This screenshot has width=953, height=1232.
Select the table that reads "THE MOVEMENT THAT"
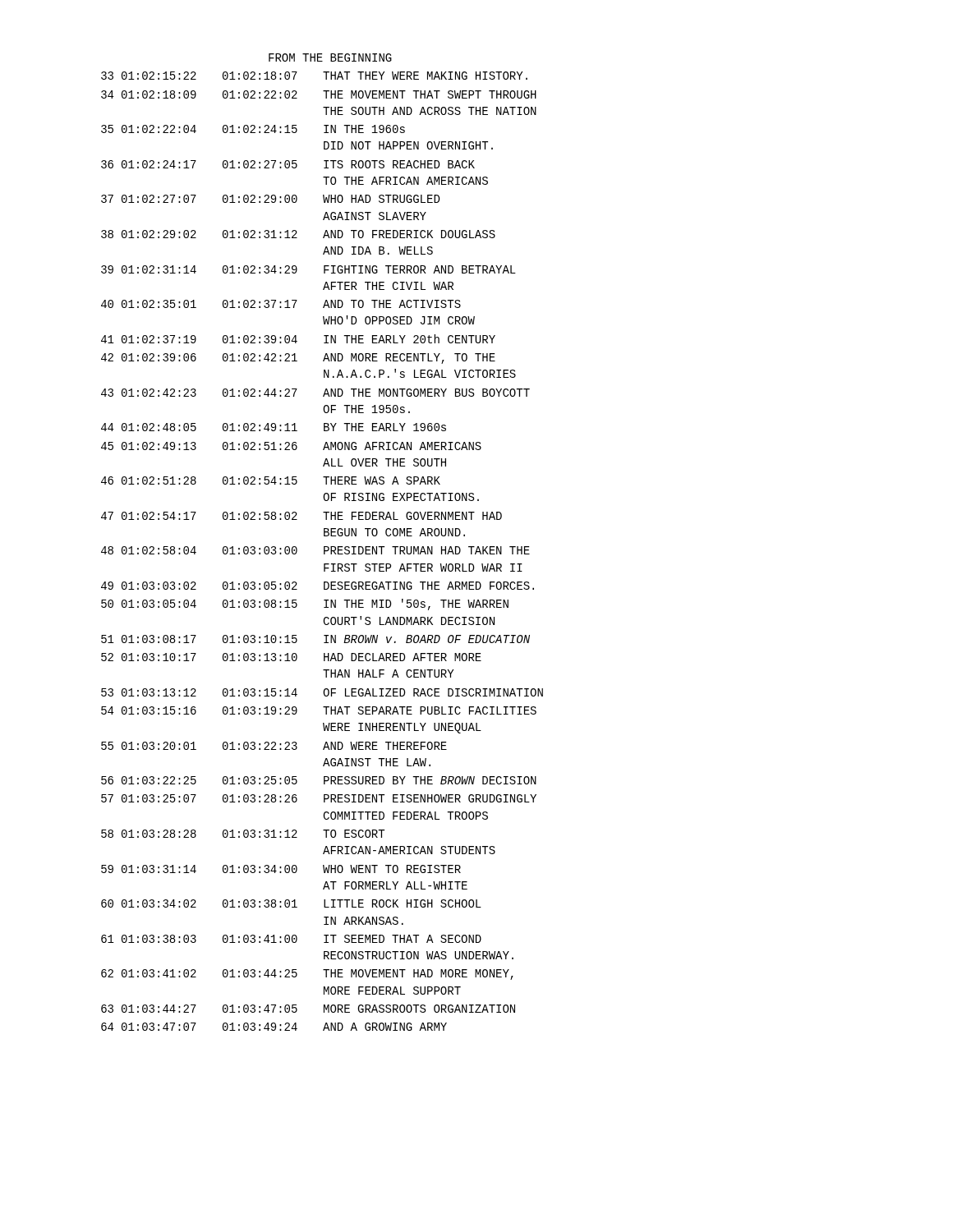point(476,543)
